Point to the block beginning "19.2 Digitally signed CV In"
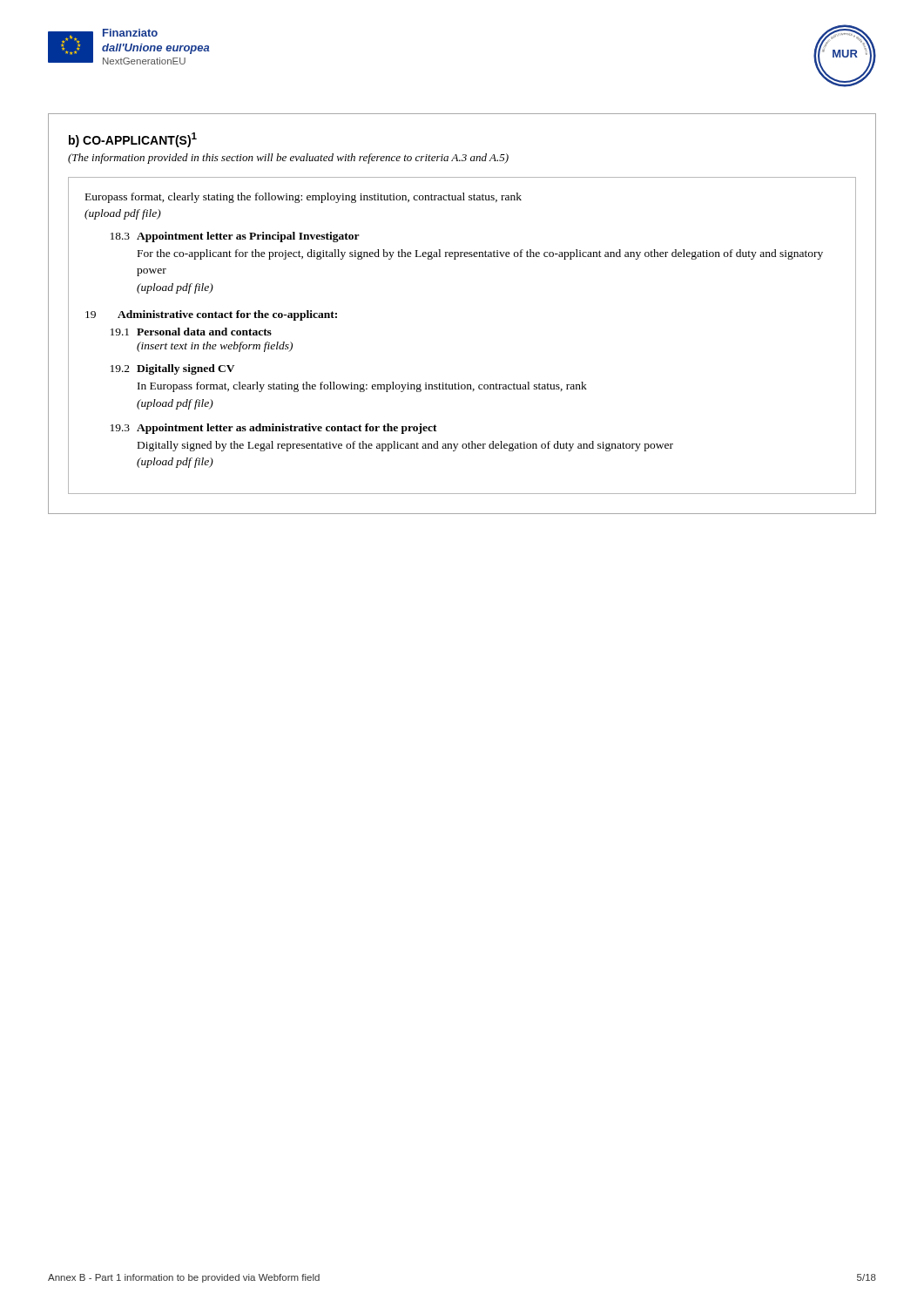The height and width of the screenshot is (1307, 924). click(462, 387)
